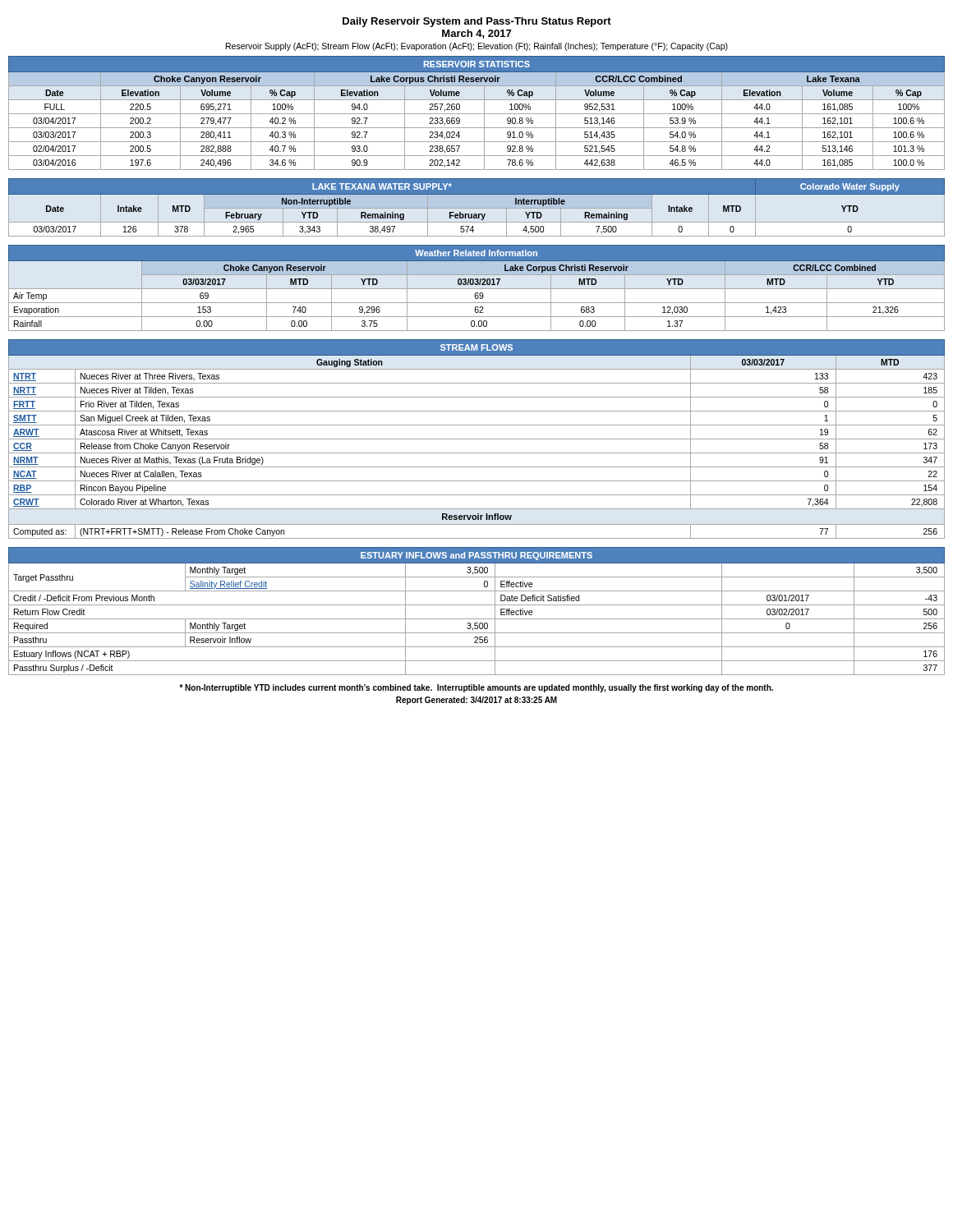953x1232 pixels.
Task: Locate the block of text that opens with "Non-Interruptible YTD includes current month's"
Action: click(x=476, y=688)
